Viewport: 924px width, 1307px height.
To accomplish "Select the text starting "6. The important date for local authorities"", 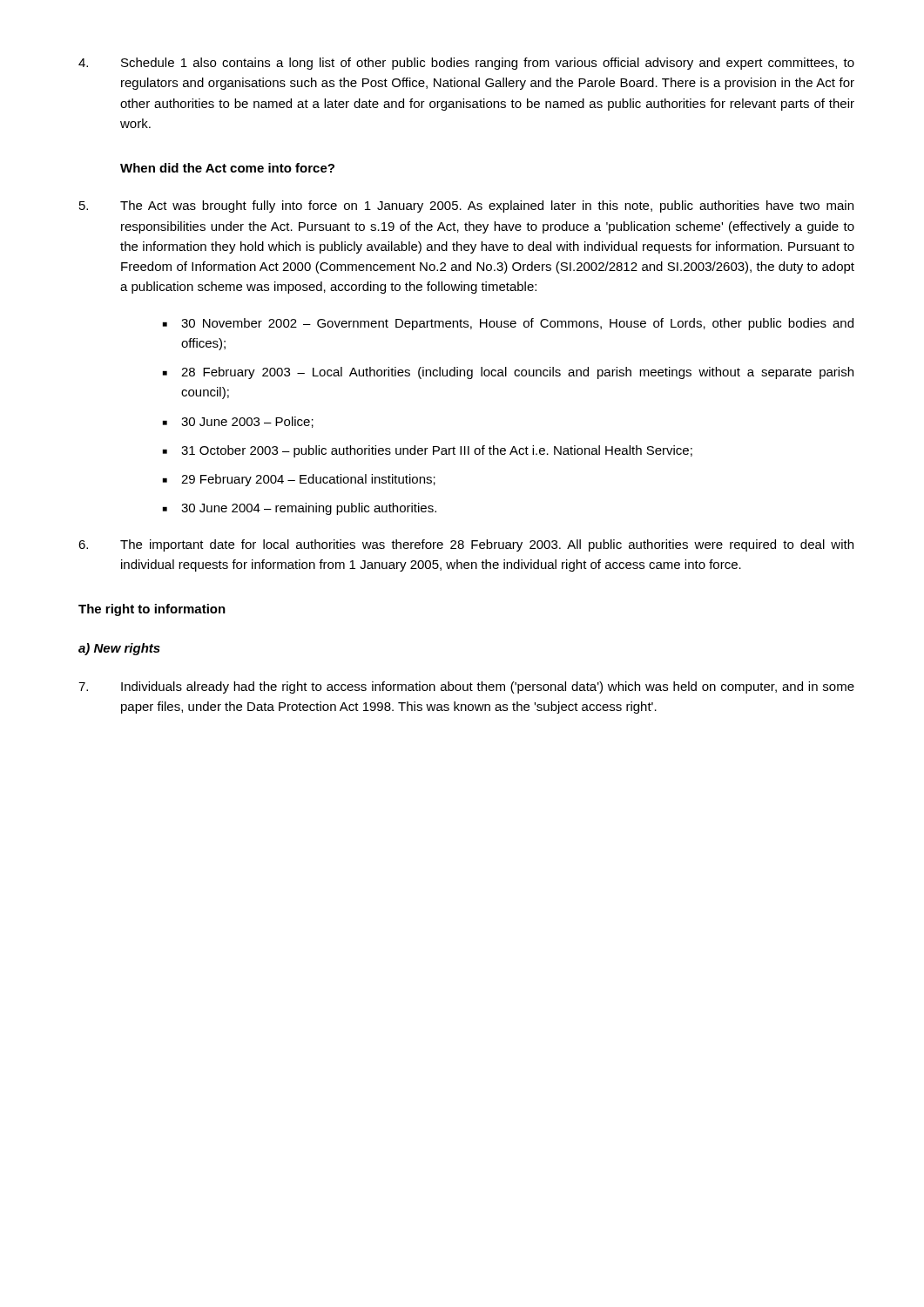I will (466, 554).
